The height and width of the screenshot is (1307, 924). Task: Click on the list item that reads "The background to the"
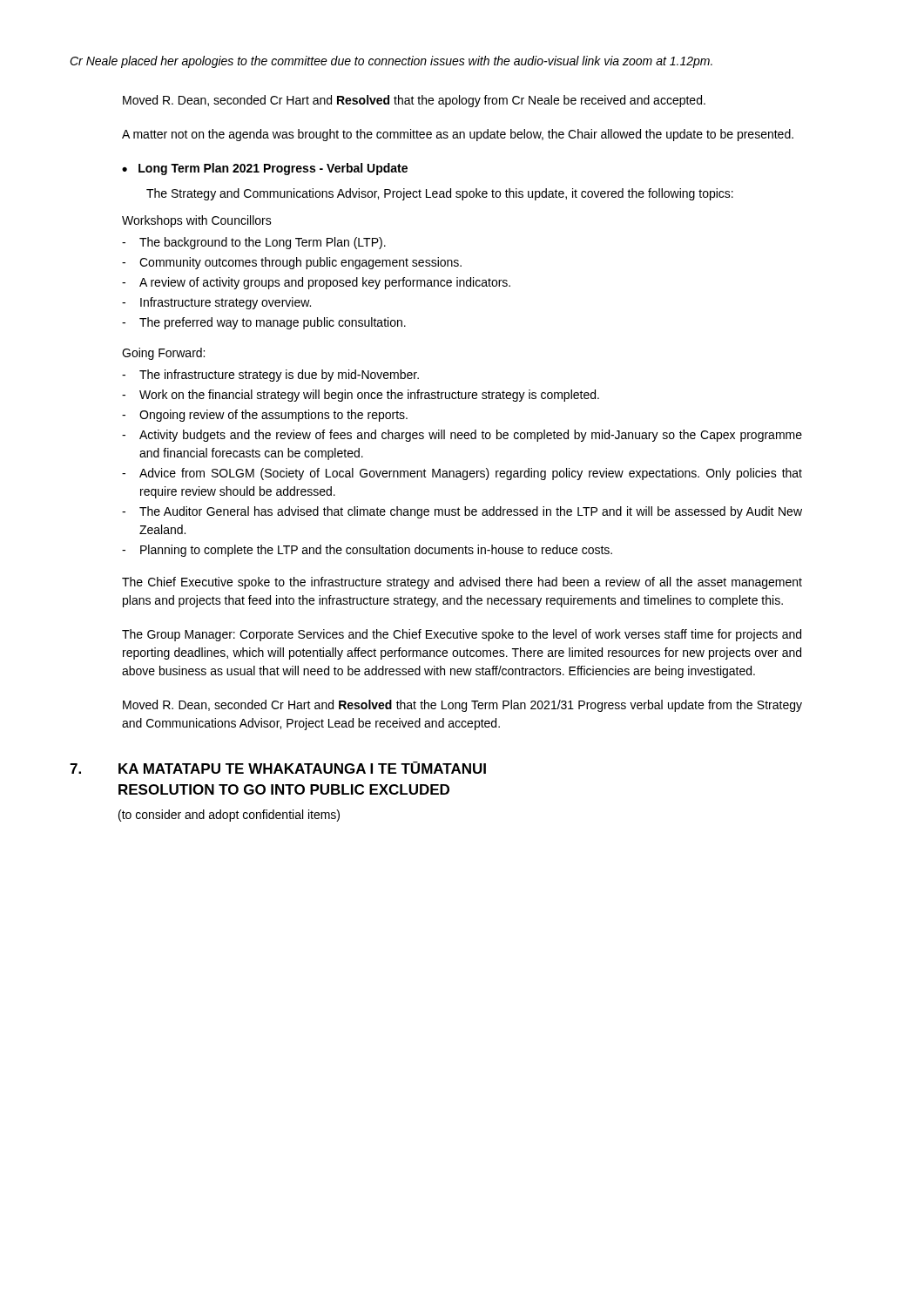point(263,243)
